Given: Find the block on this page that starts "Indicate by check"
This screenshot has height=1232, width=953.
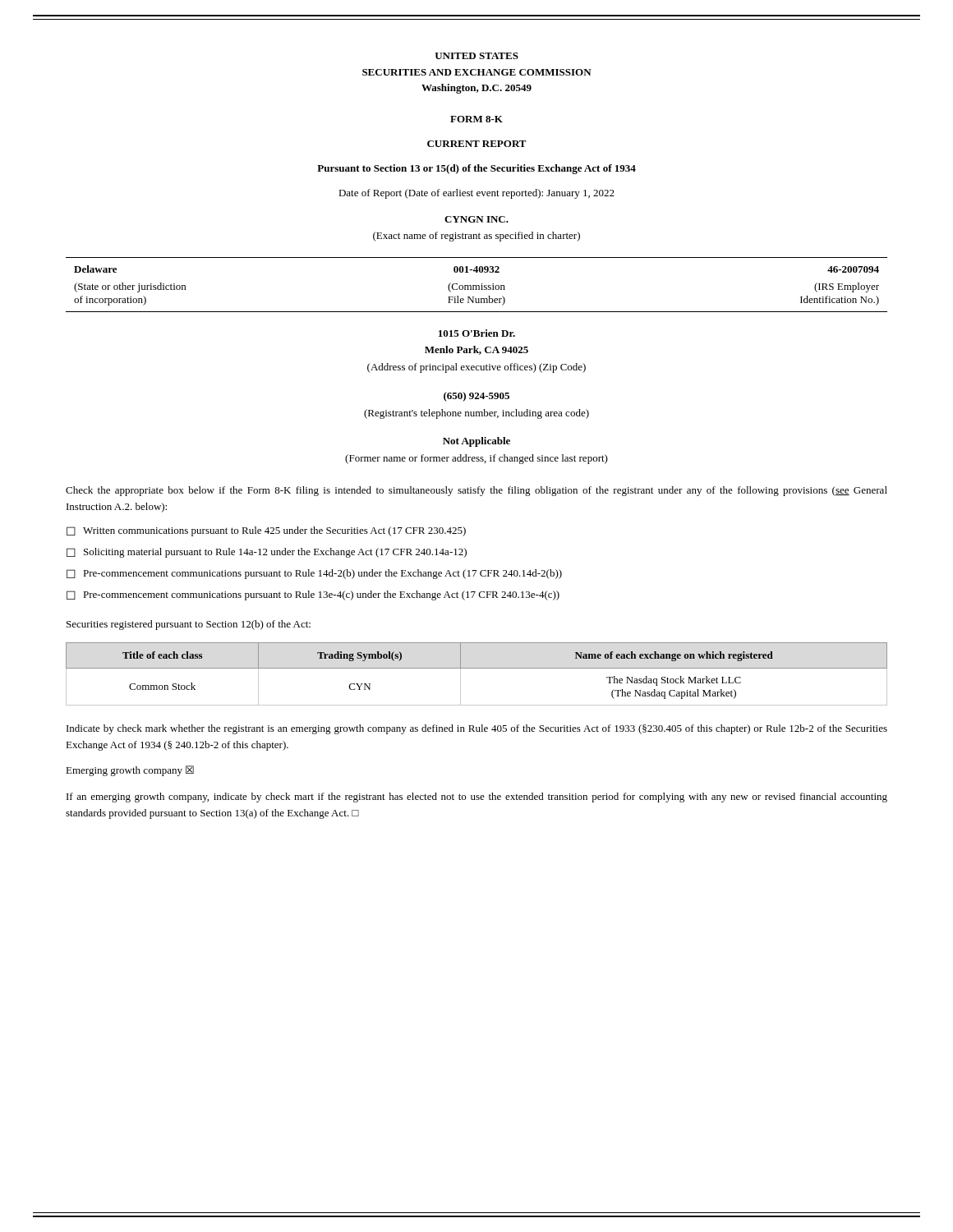Looking at the screenshot, I should tap(476, 736).
